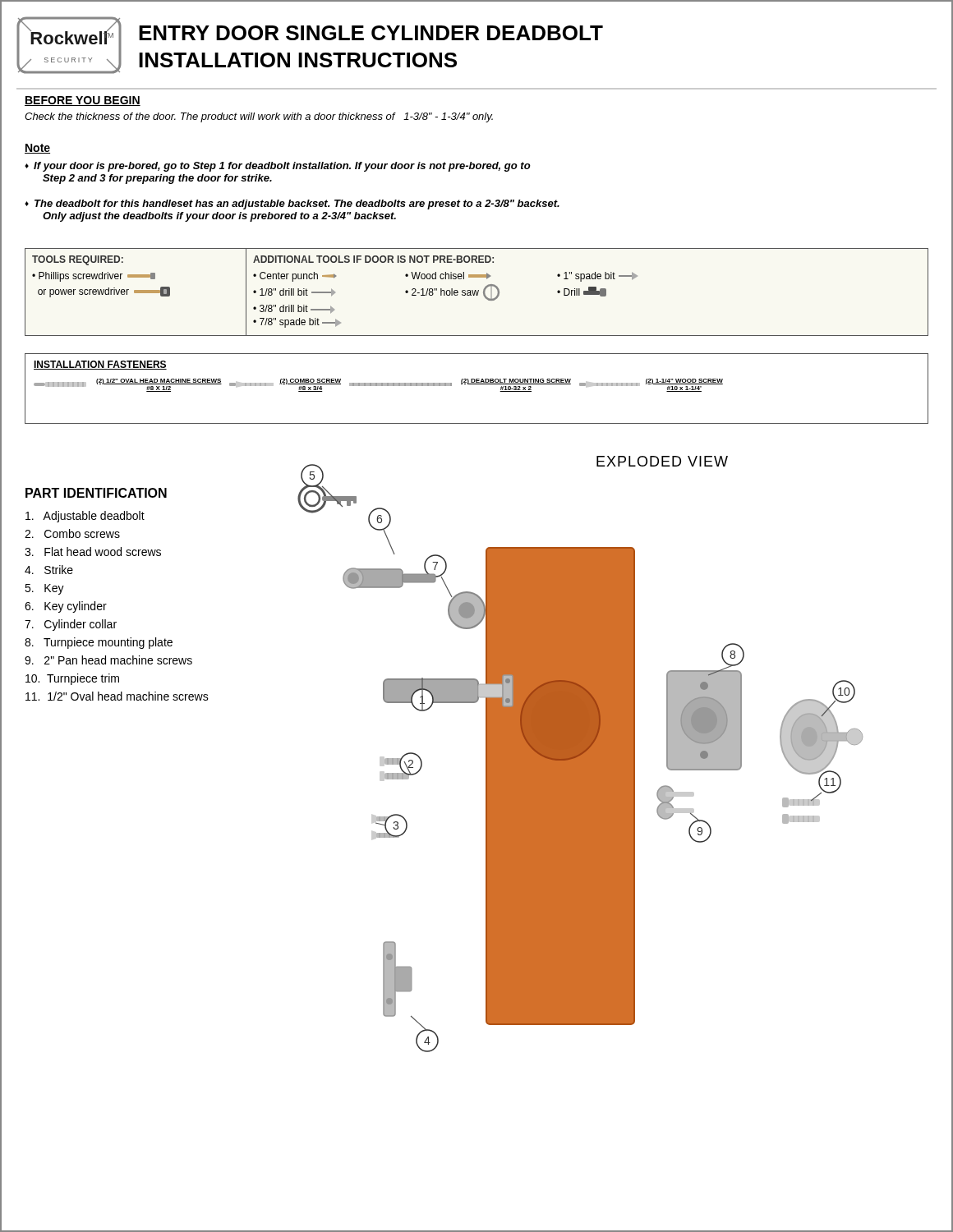The height and width of the screenshot is (1232, 953).
Task: Point to the text block starting "2. Combo screws"
Action: [72, 534]
